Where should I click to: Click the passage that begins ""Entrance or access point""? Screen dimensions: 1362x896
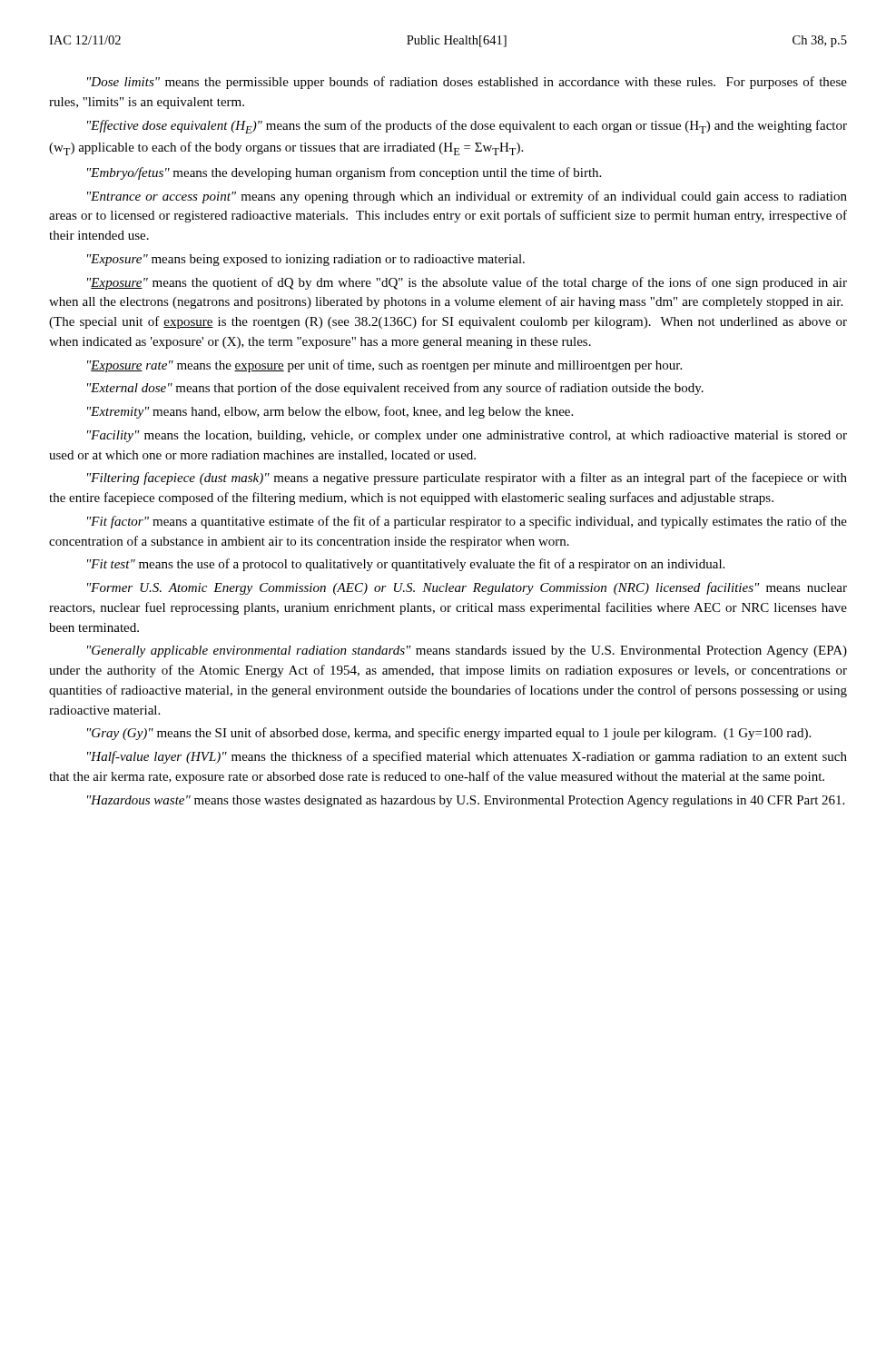tap(448, 215)
